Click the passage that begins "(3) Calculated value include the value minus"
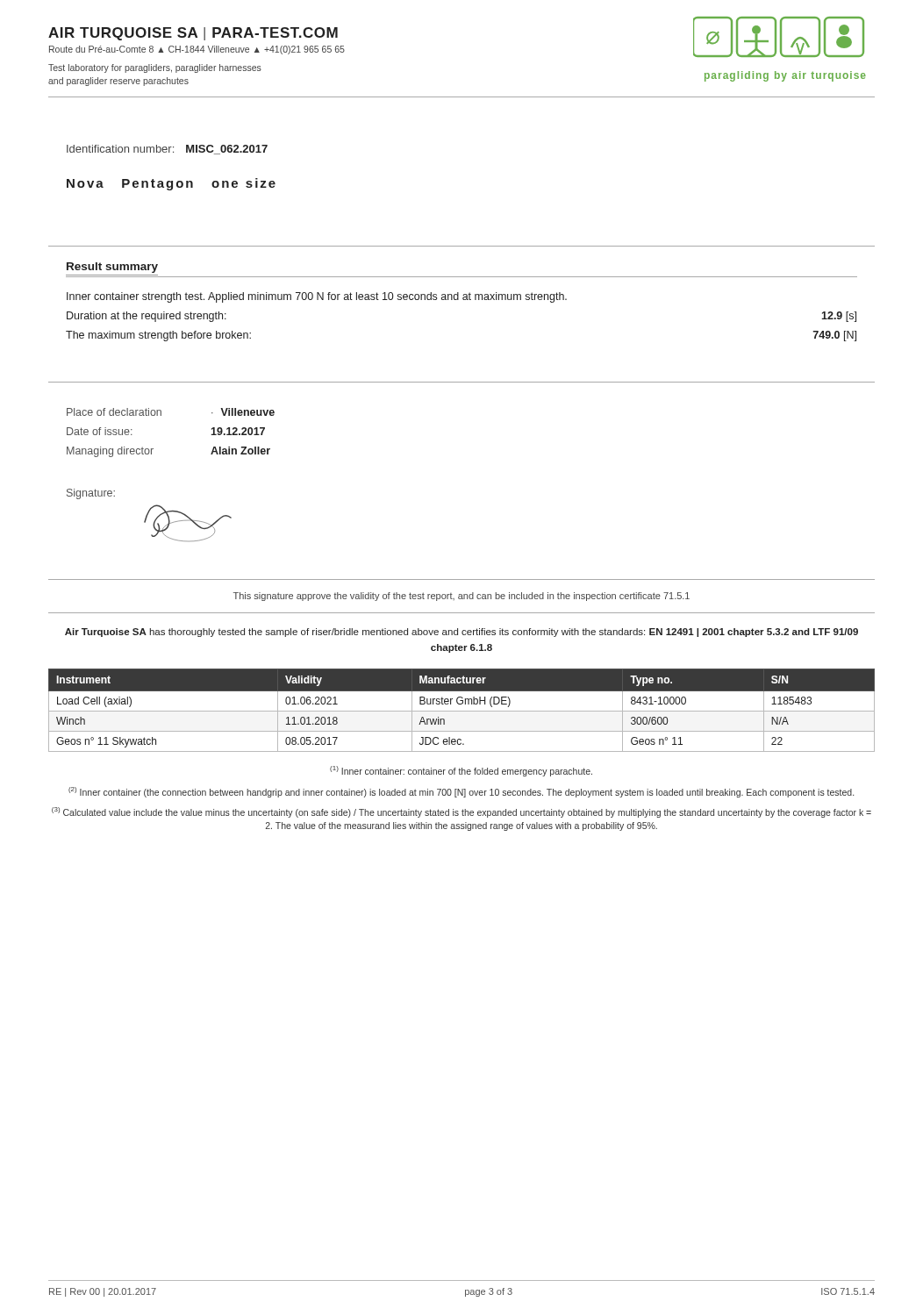 (462, 818)
